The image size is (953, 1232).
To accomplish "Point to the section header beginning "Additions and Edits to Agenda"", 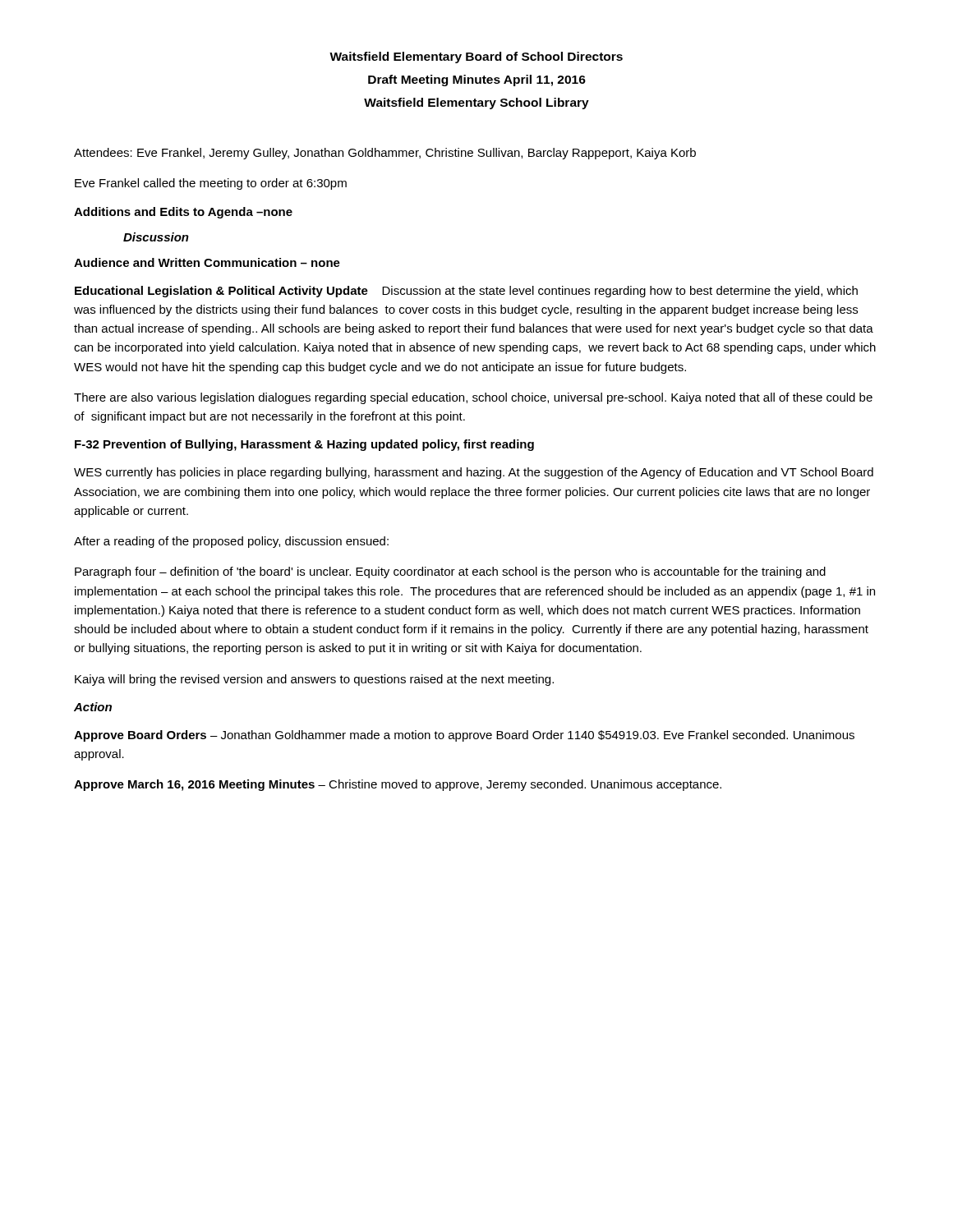I will [x=183, y=211].
